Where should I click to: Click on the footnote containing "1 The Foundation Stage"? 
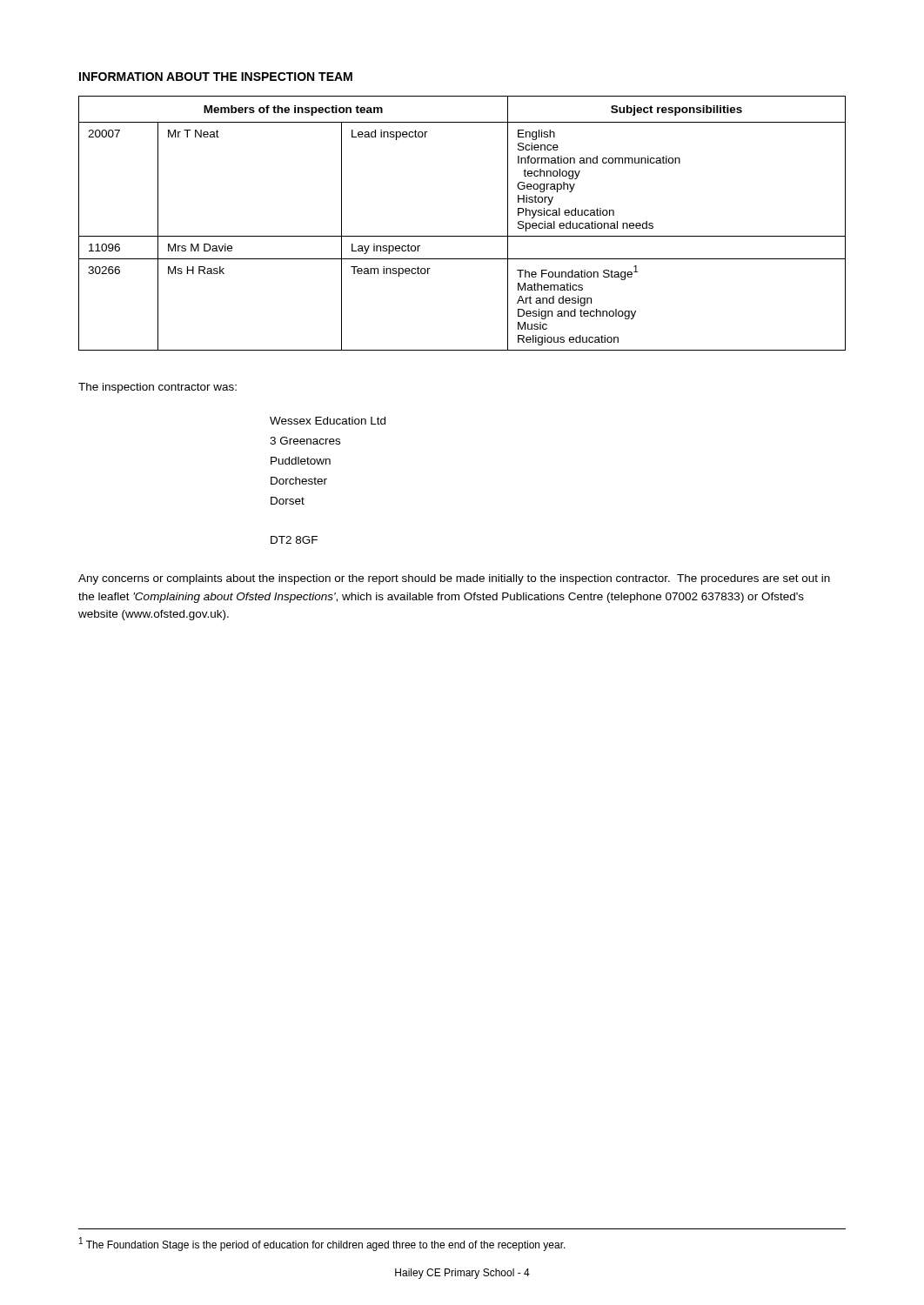point(322,1244)
